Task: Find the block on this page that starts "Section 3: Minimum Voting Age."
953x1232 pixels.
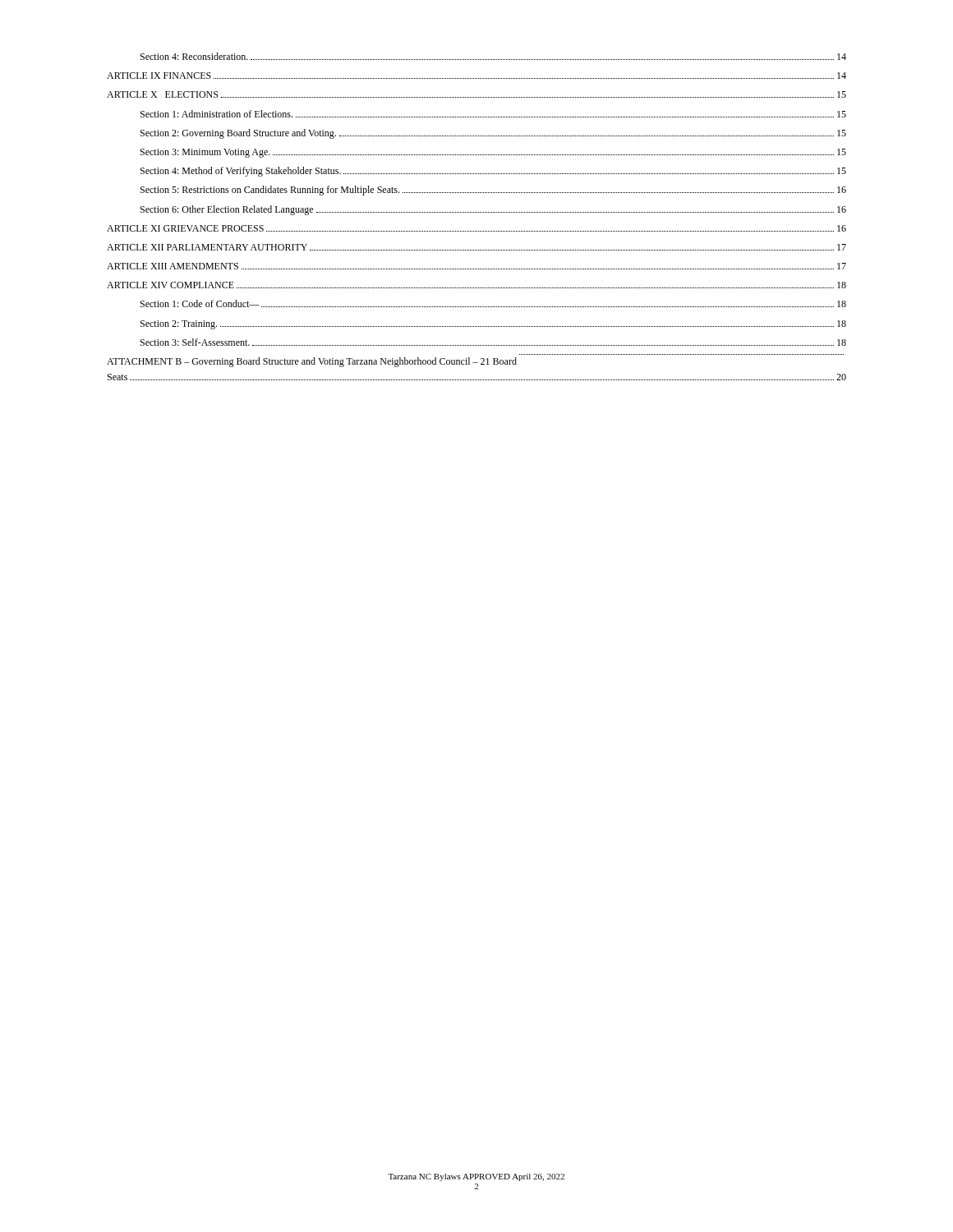Action: (493, 152)
